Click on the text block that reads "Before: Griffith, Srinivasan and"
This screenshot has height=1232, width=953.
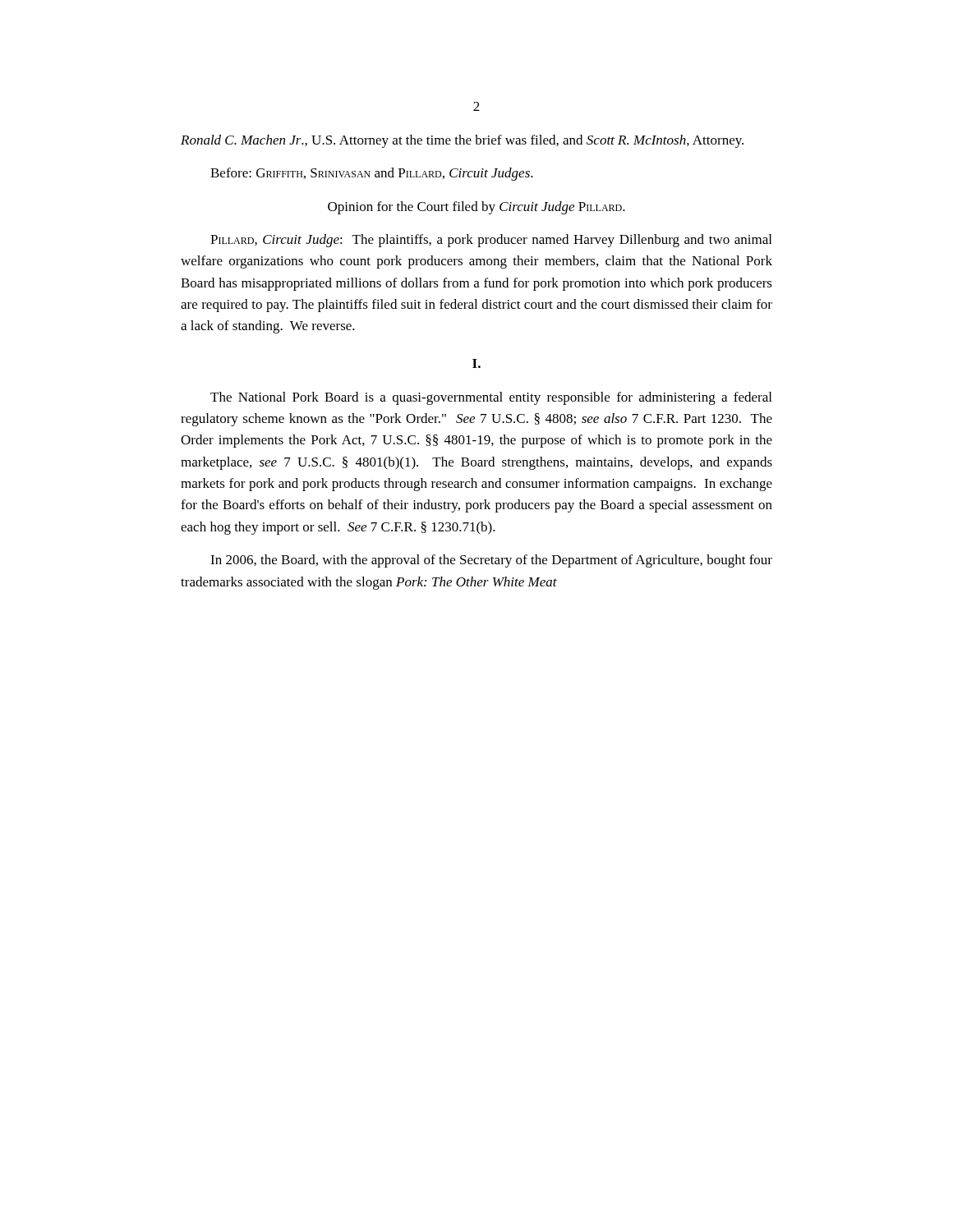[x=372, y=173]
